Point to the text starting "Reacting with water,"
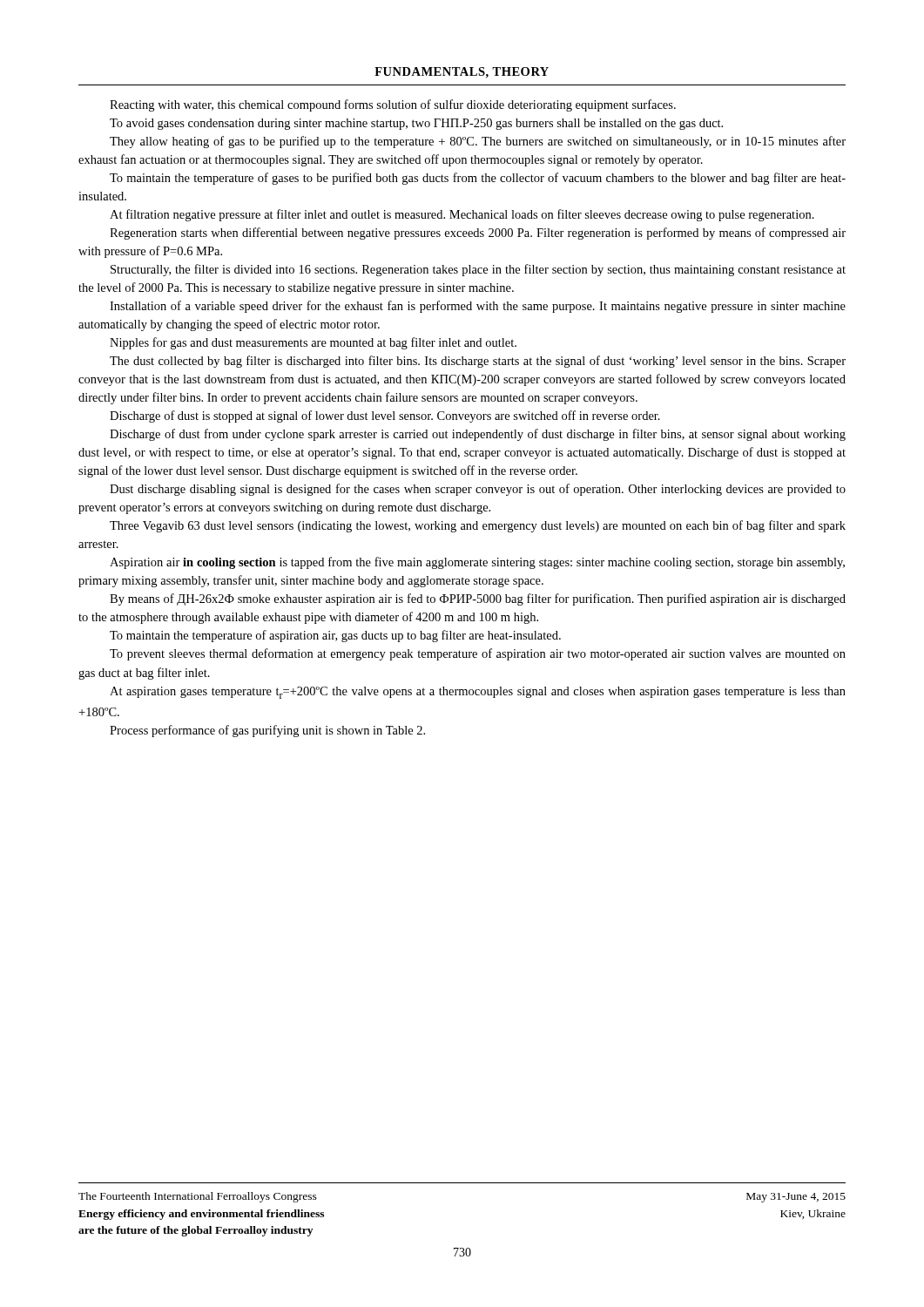924x1307 pixels. 462,105
